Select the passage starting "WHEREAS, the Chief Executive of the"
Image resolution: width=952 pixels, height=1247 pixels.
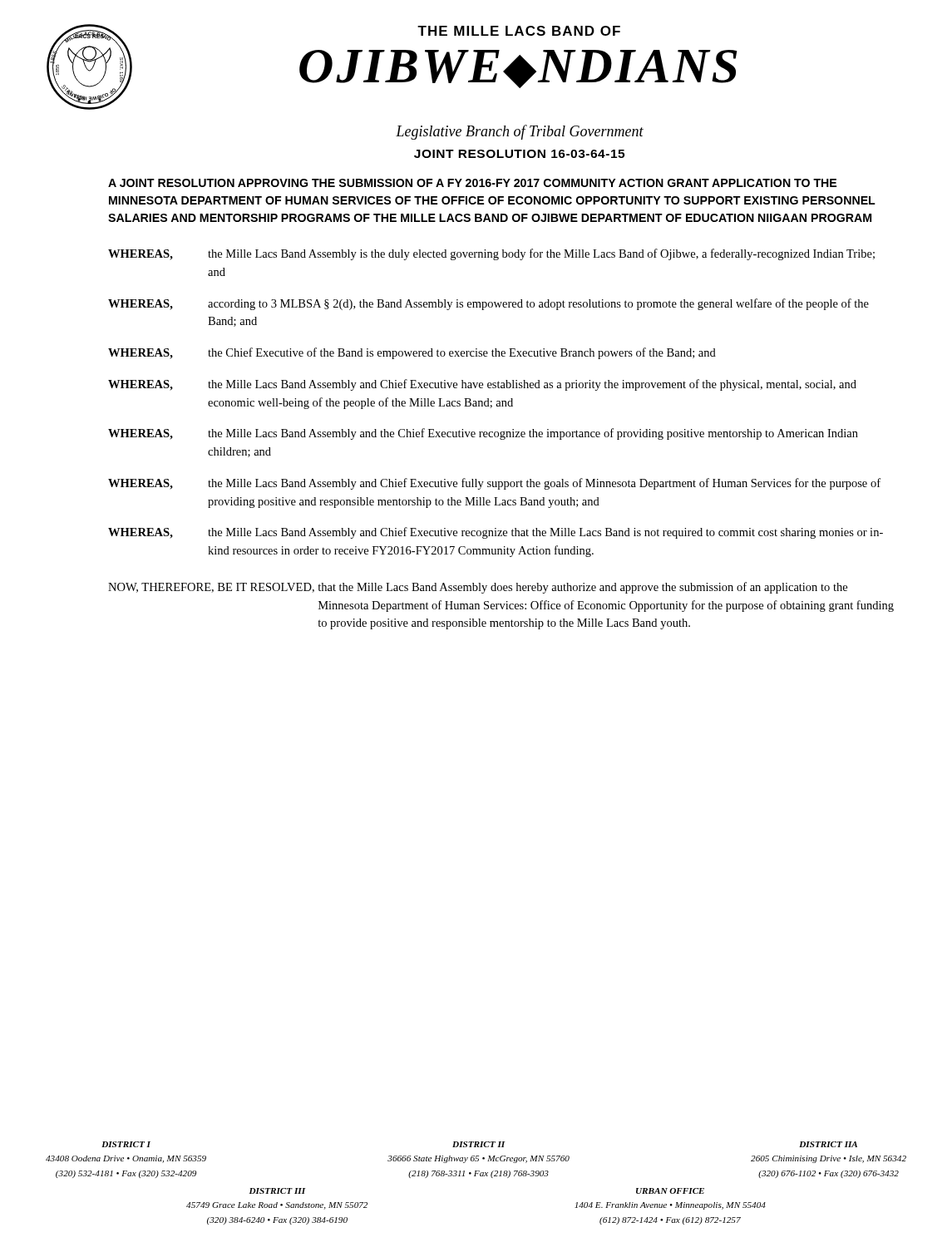point(501,353)
